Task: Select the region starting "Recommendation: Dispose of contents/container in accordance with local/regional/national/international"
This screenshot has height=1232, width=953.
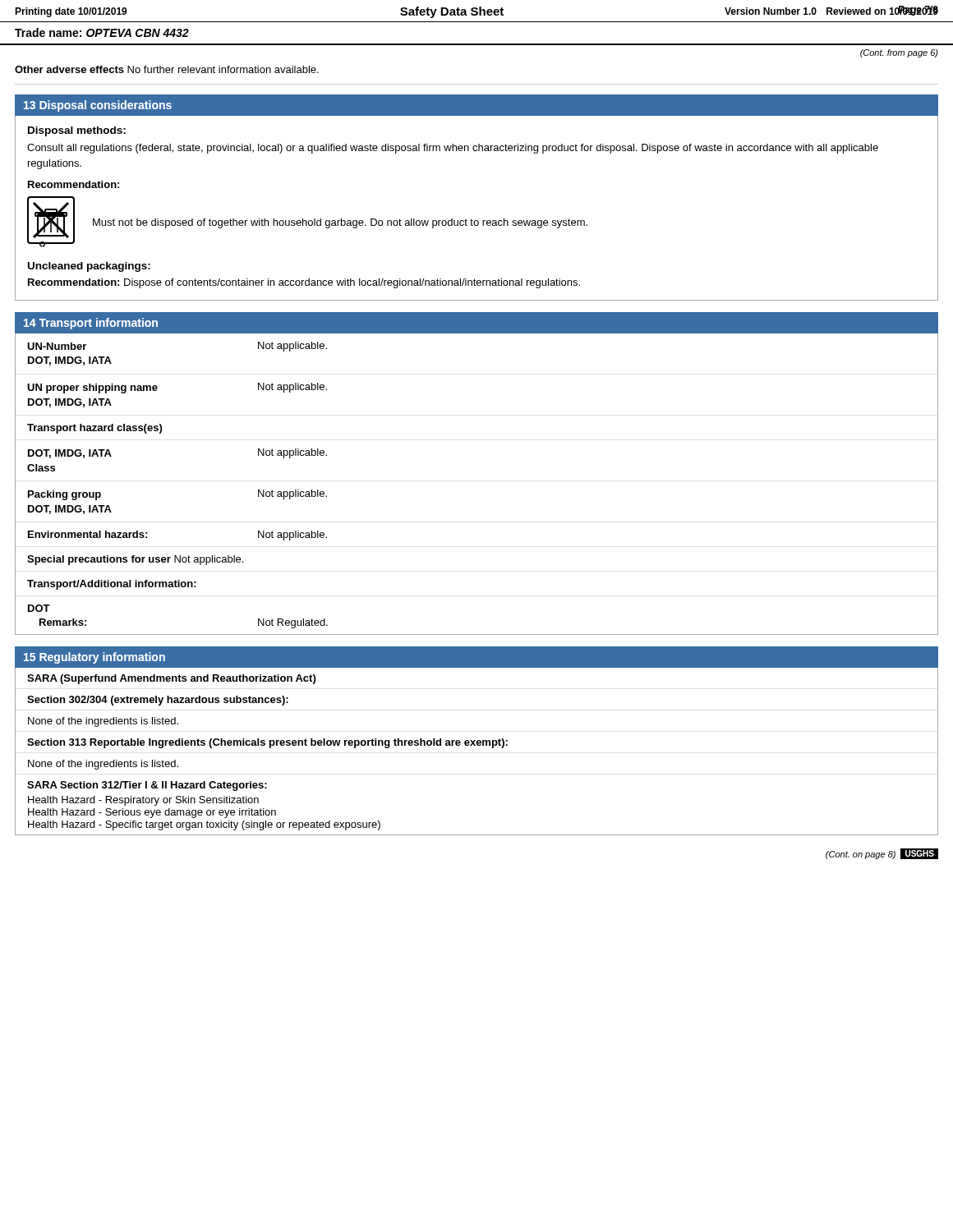Action: pyautogui.click(x=304, y=282)
